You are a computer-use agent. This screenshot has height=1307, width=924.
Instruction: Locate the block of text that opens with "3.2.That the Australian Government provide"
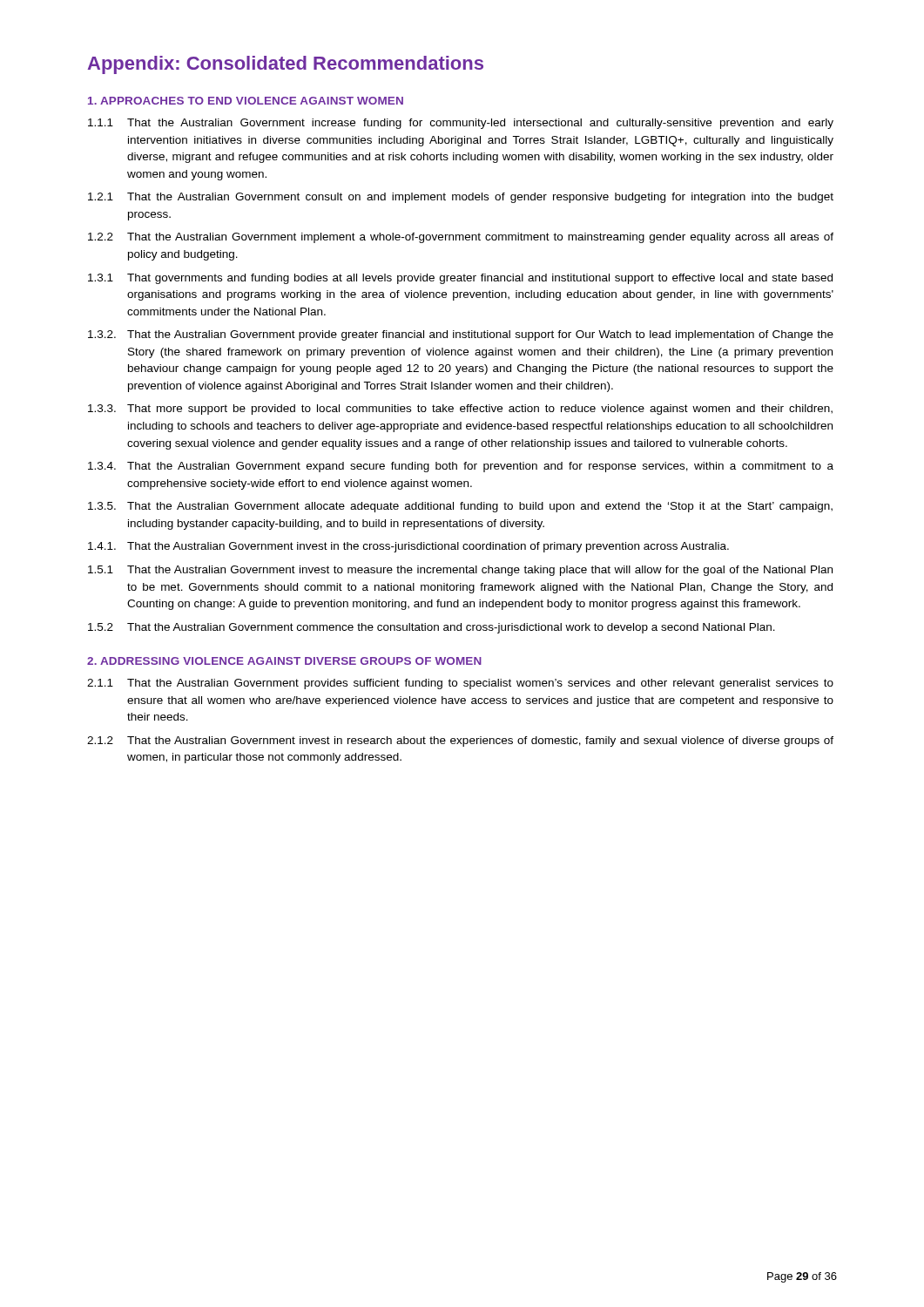click(460, 360)
